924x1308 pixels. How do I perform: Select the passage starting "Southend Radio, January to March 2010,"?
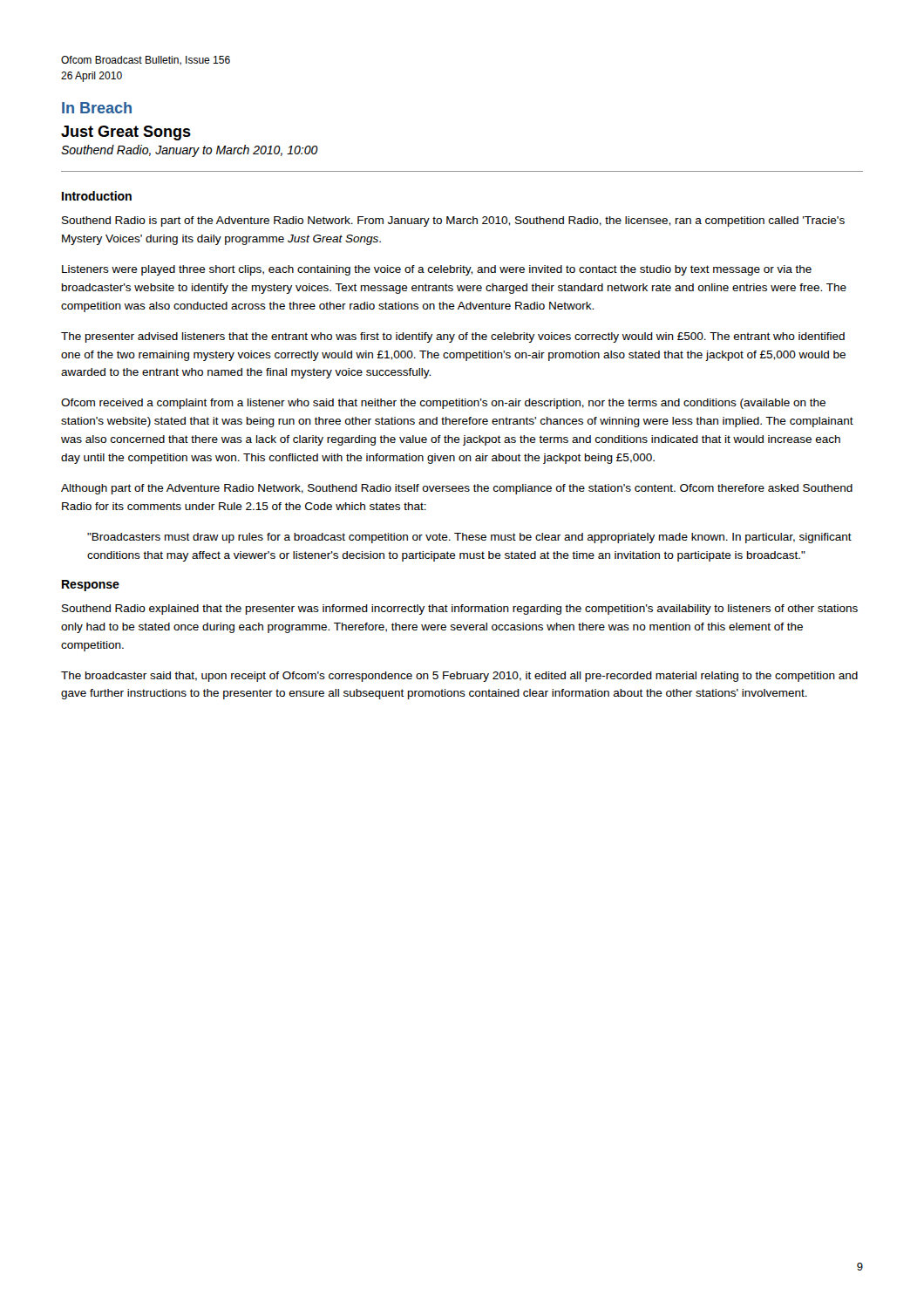coord(189,150)
